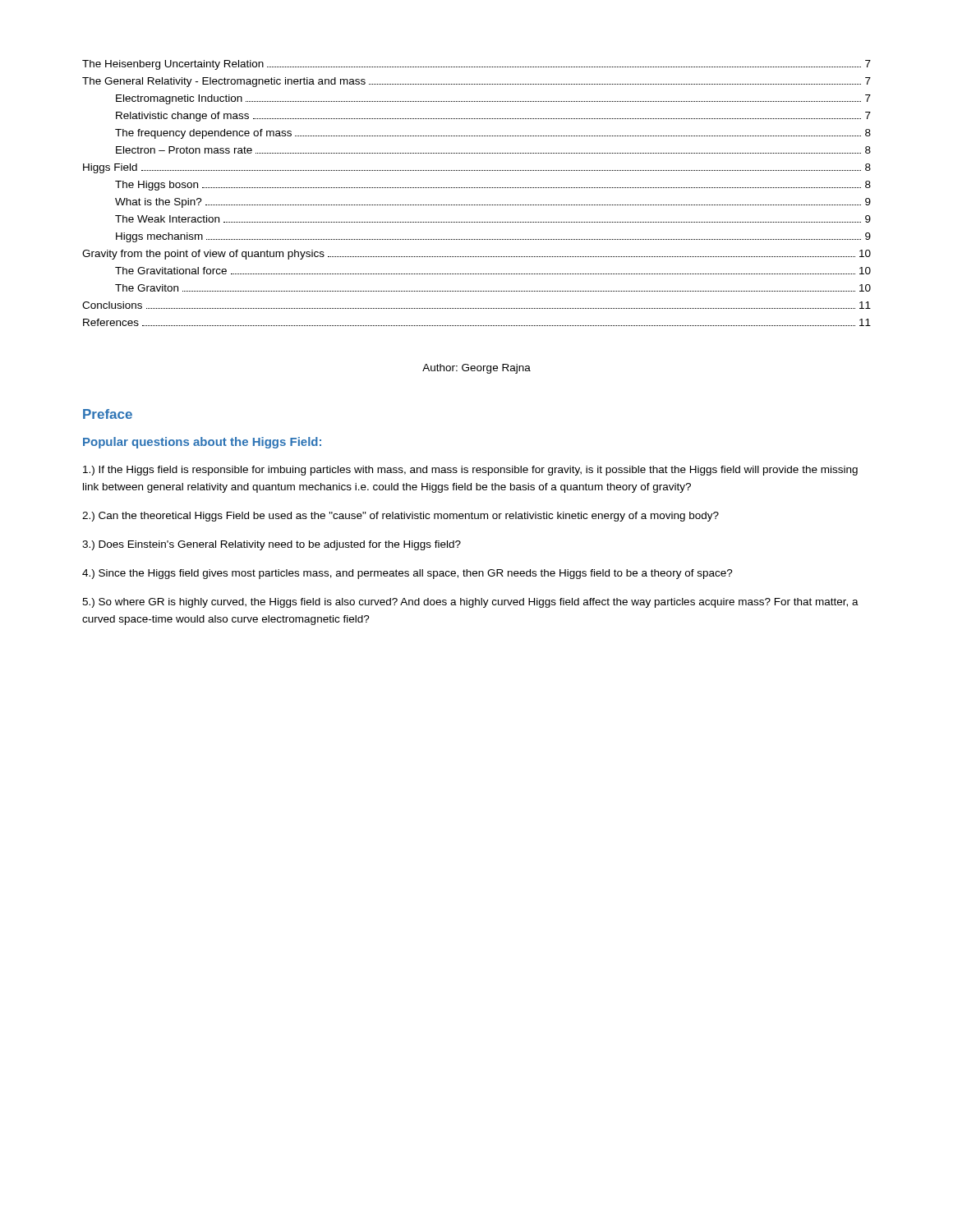
Task: Select the list item containing "The frequency dependence of mass 8"
Action: 493,133
